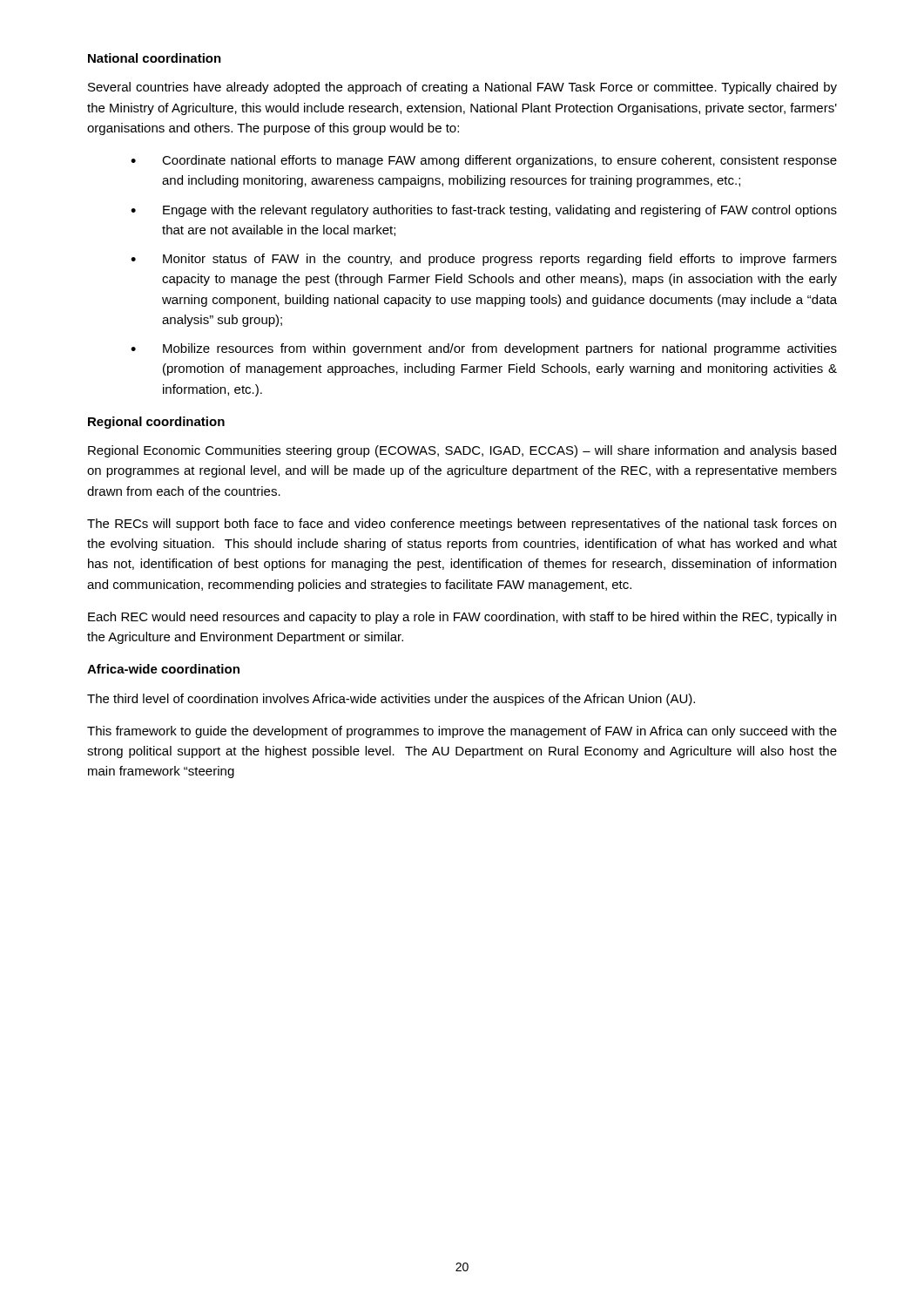Locate the text block containing "This framework to guide the development of"

pyautogui.click(x=462, y=751)
